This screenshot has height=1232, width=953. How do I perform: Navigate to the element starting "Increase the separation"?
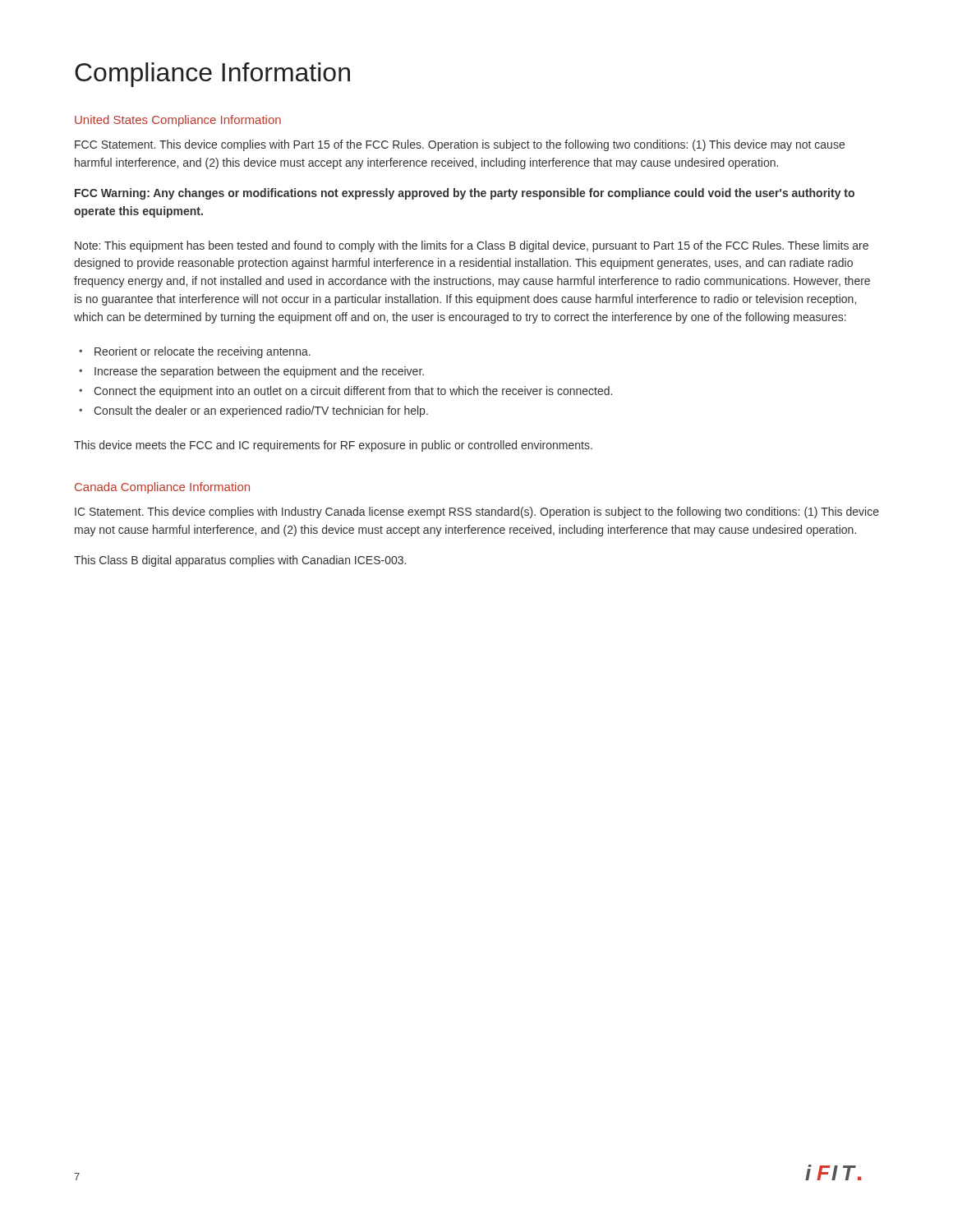pyautogui.click(x=259, y=371)
